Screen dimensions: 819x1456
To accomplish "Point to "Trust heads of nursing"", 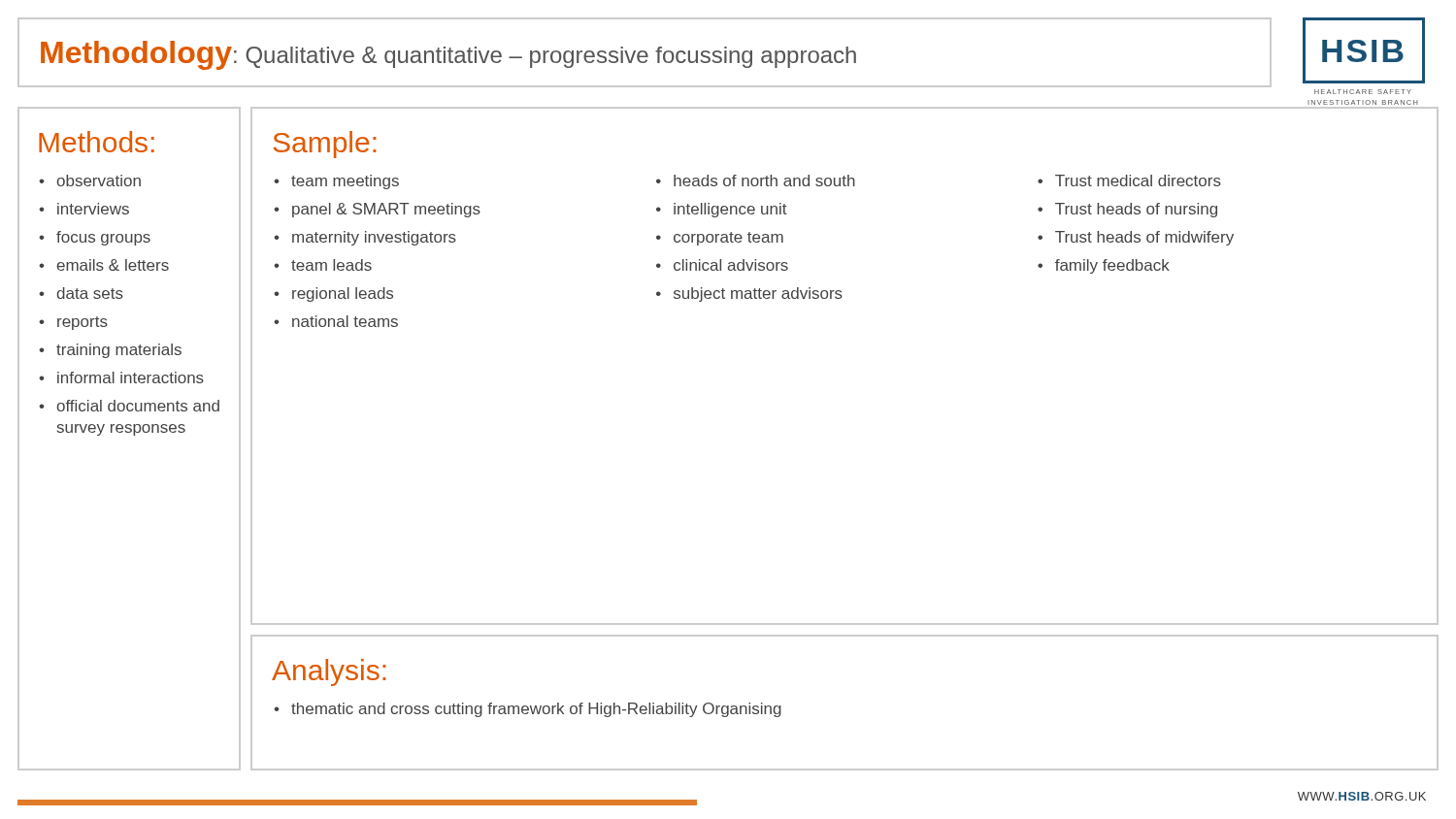I will (x=1137, y=209).
